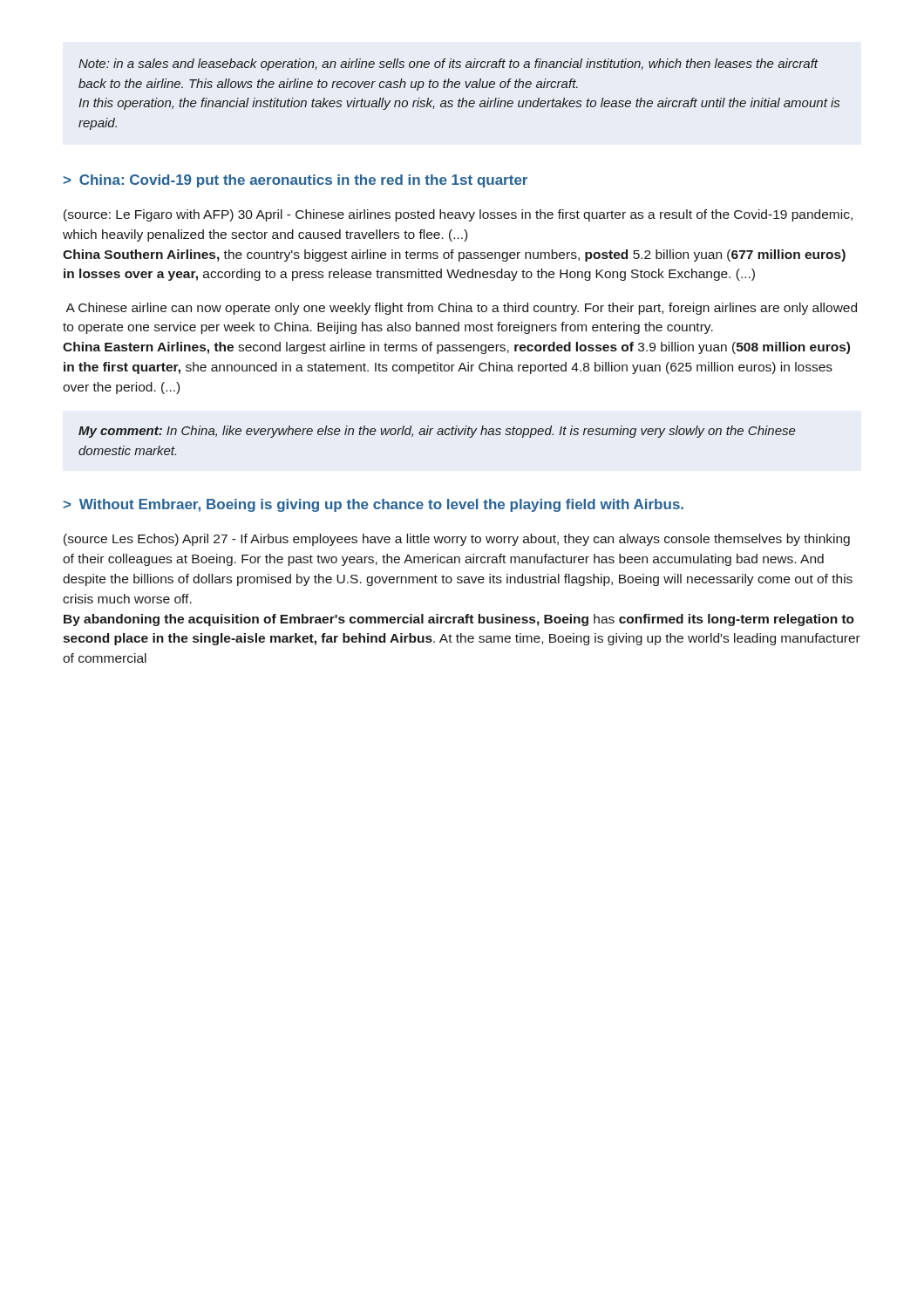This screenshot has width=924, height=1308.
Task: Navigate to the text block starting "Note: in a sales and leaseback operation, an"
Action: [462, 93]
